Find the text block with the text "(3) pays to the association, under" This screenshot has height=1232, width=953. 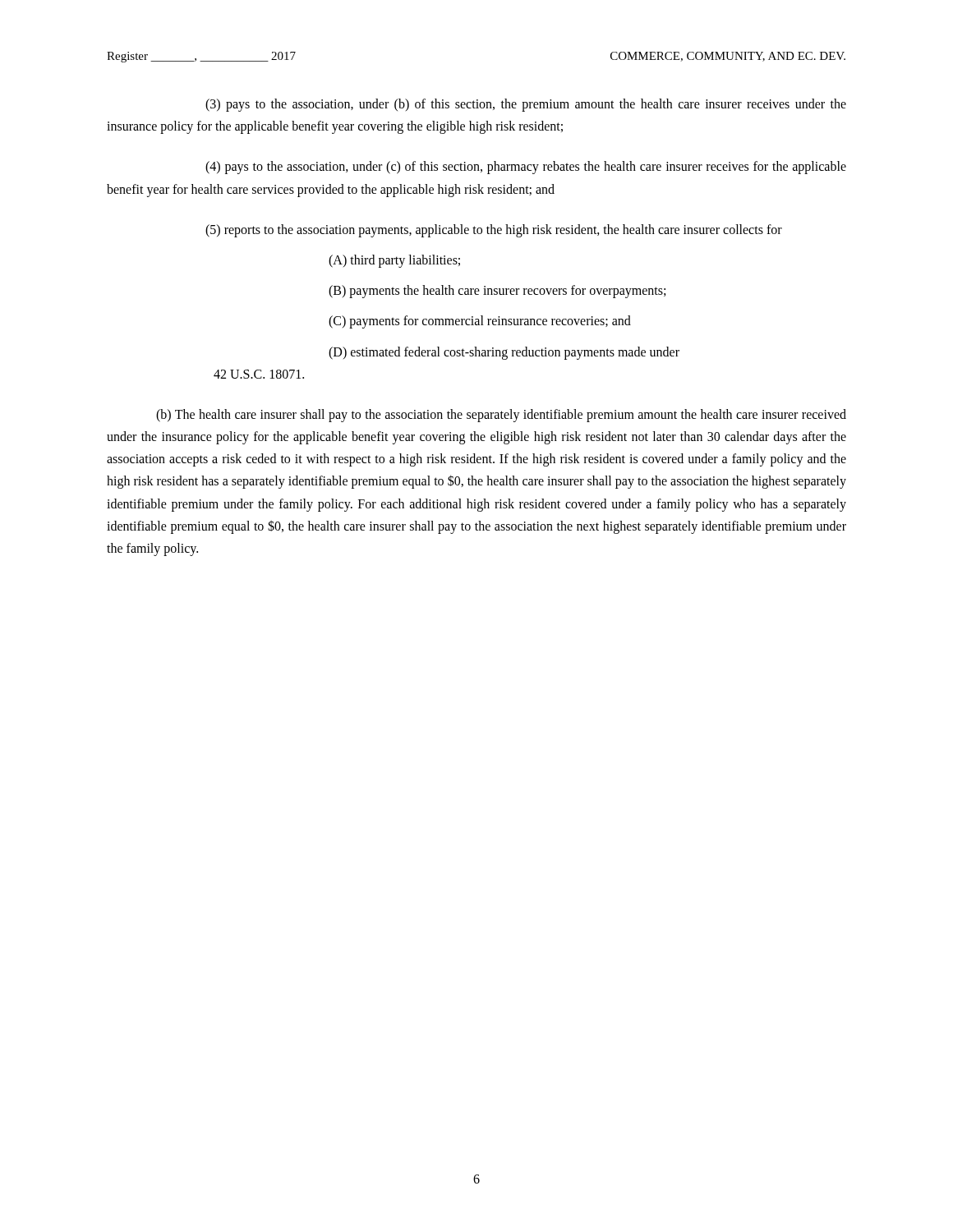[476, 115]
